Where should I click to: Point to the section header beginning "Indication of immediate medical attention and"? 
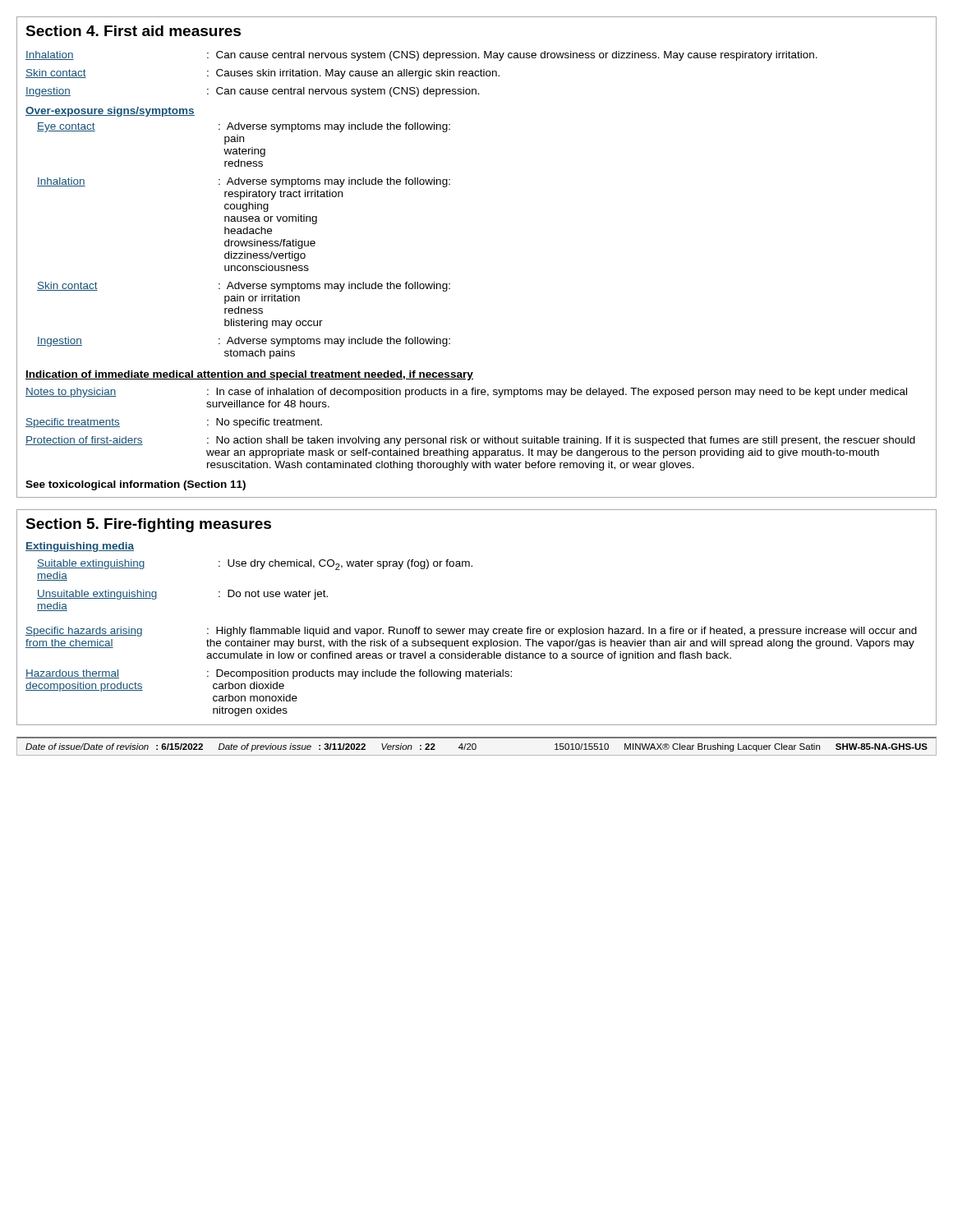point(249,374)
